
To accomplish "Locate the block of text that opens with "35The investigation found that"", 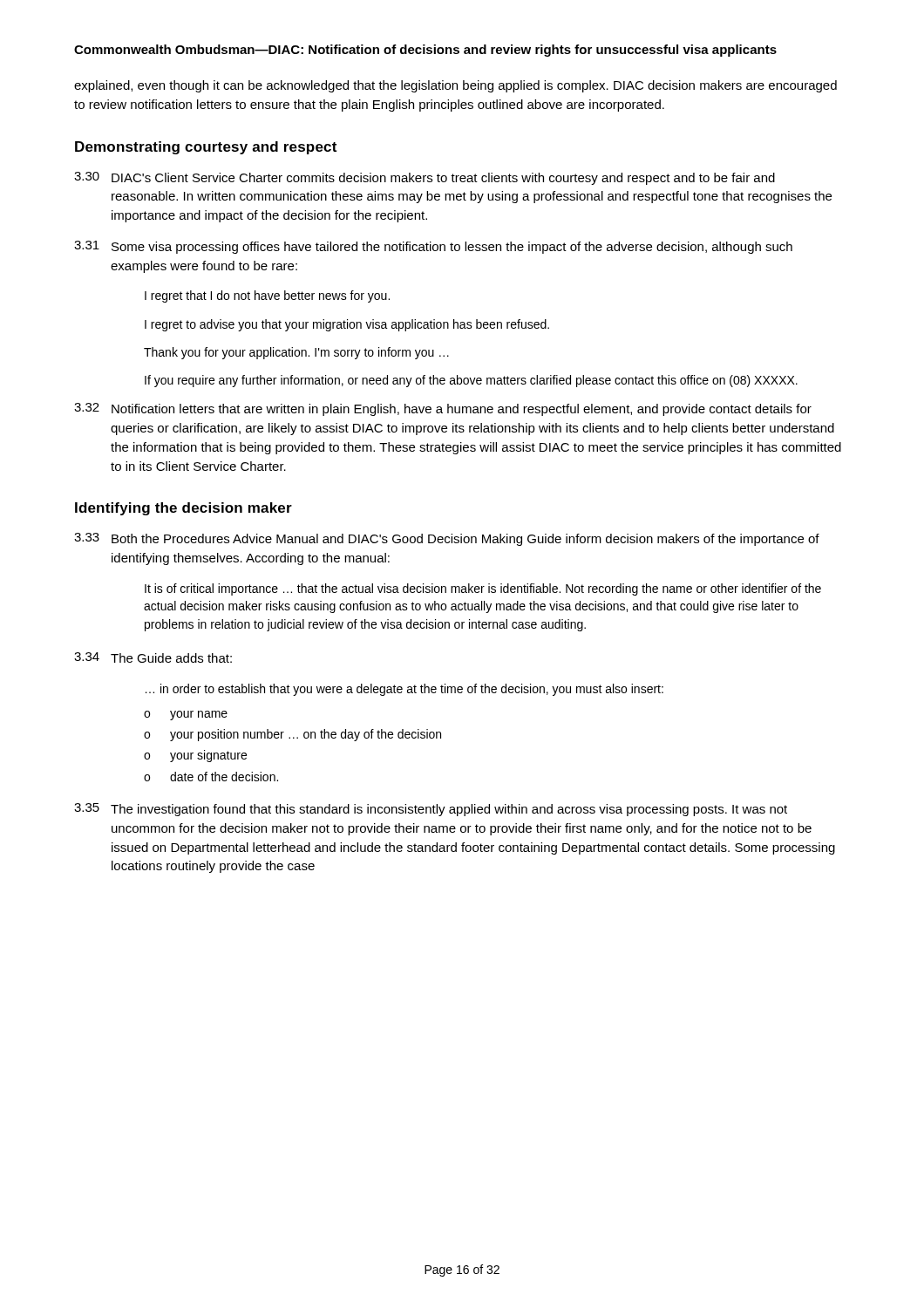I will [x=460, y=838].
